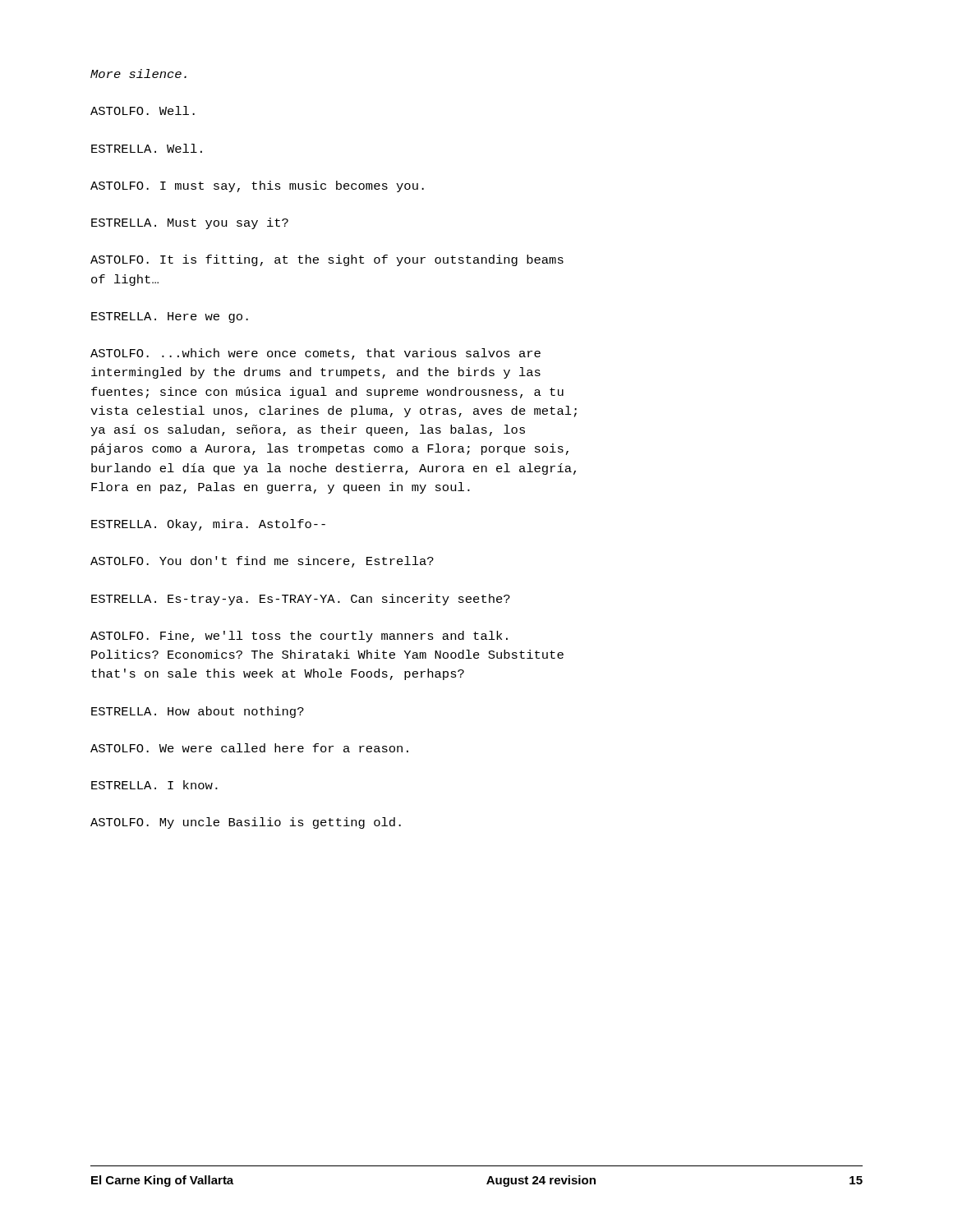Image resolution: width=953 pixels, height=1232 pixels.
Task: Locate the text with the text "ASTOLFO. You don't find me sincere, Estrella?"
Action: (262, 562)
